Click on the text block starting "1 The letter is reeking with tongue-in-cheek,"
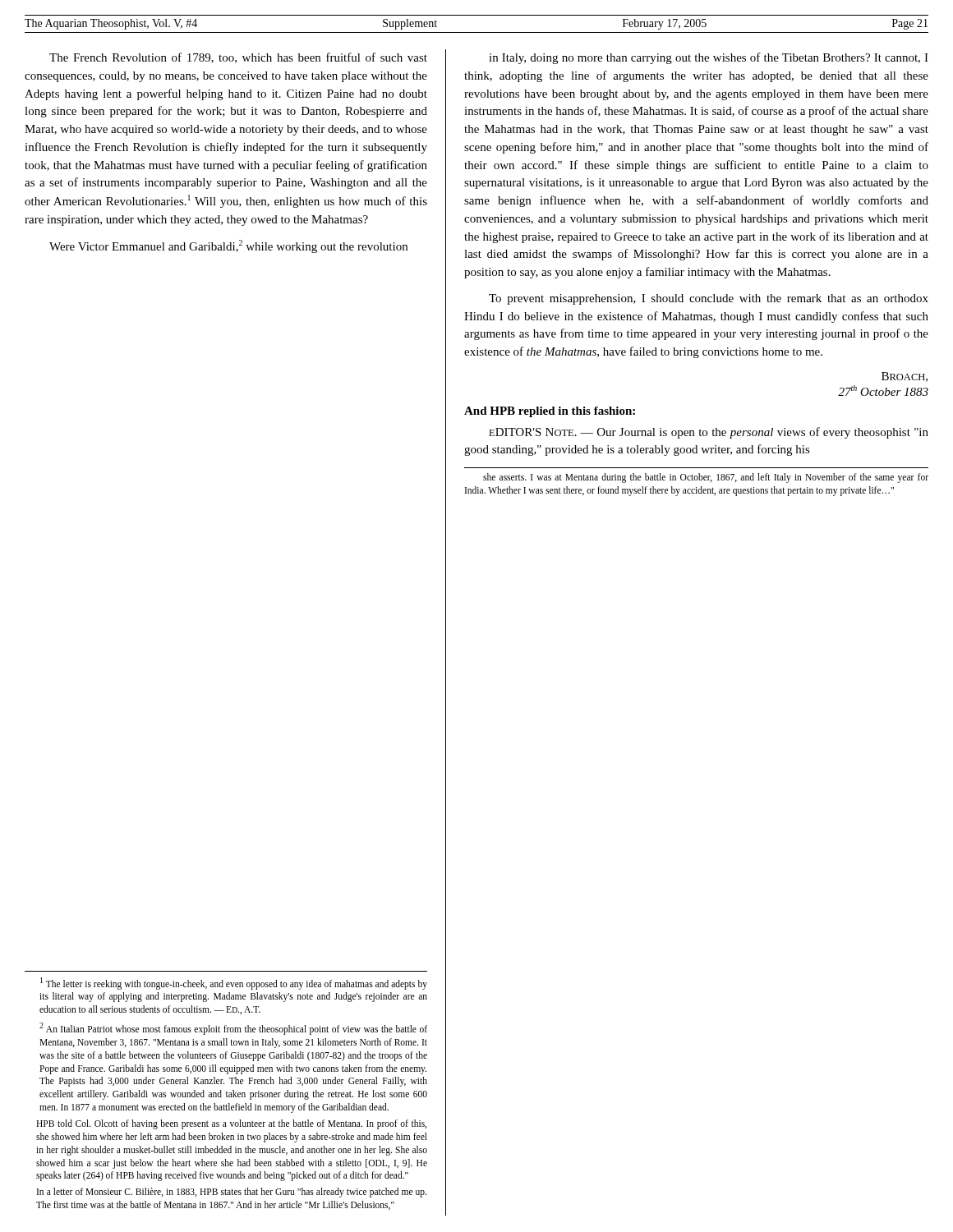This screenshot has height=1232, width=953. 226,996
